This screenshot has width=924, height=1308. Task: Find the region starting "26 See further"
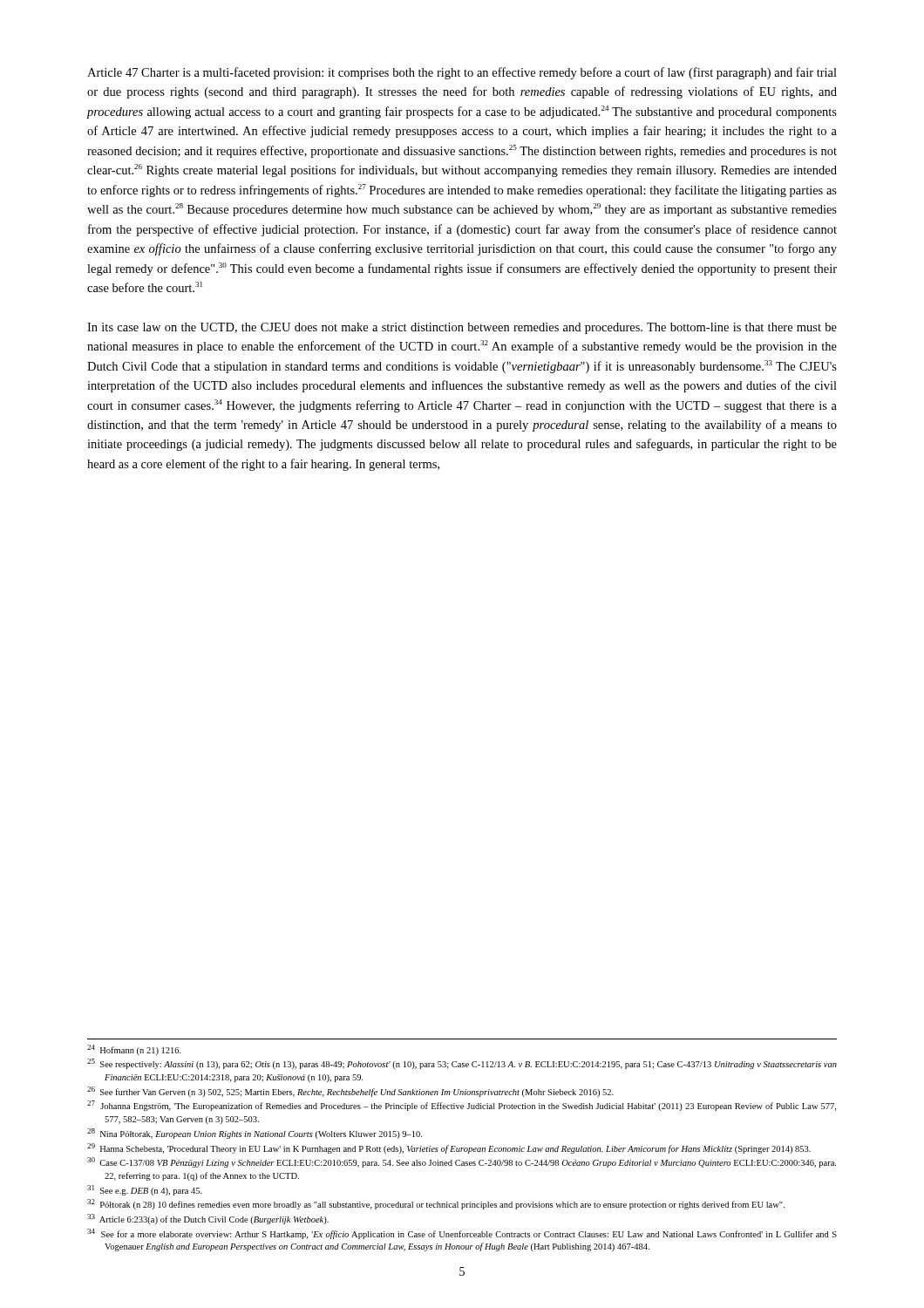point(350,1092)
